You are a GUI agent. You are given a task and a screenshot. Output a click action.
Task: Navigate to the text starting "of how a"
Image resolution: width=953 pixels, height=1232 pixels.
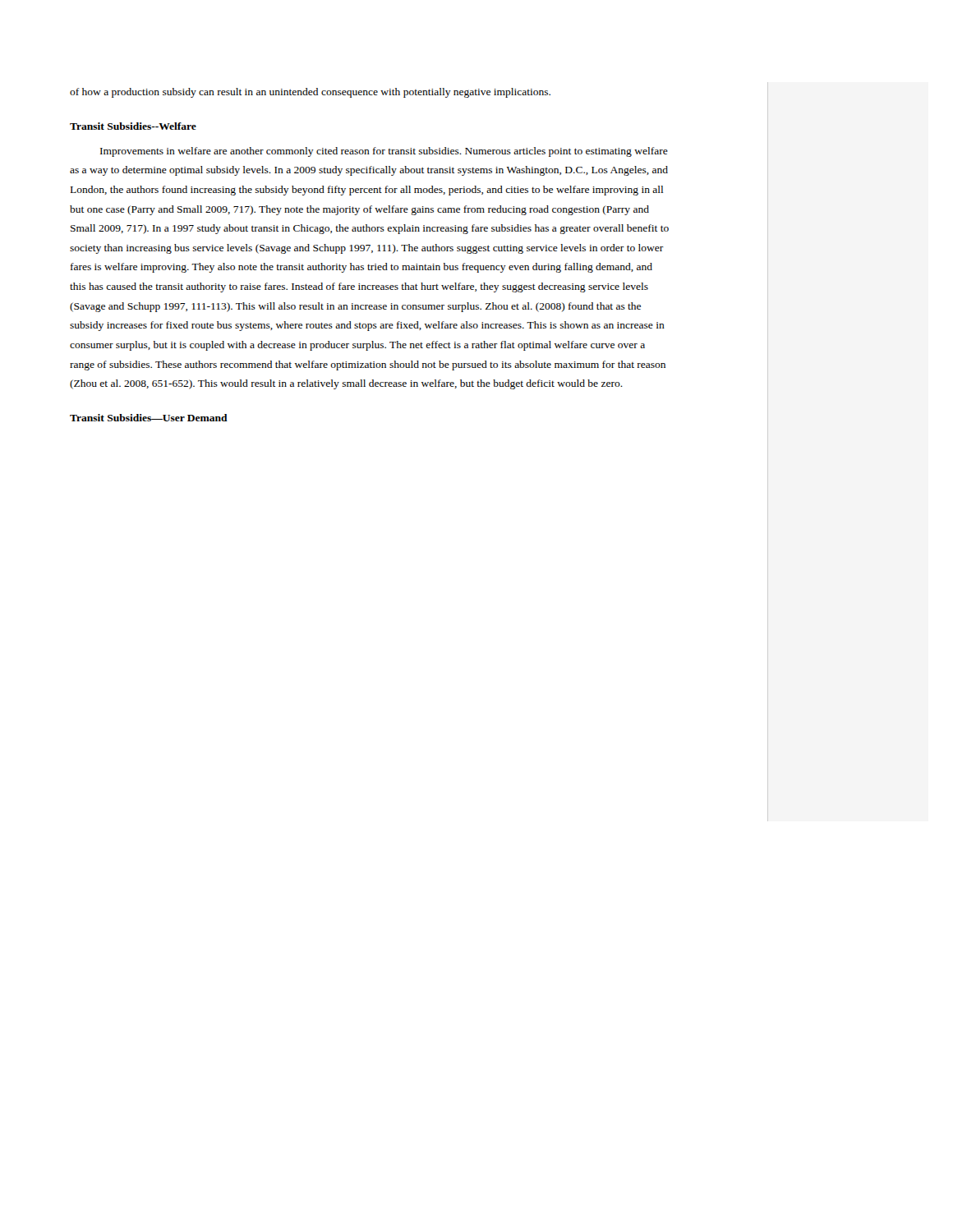[x=311, y=92]
